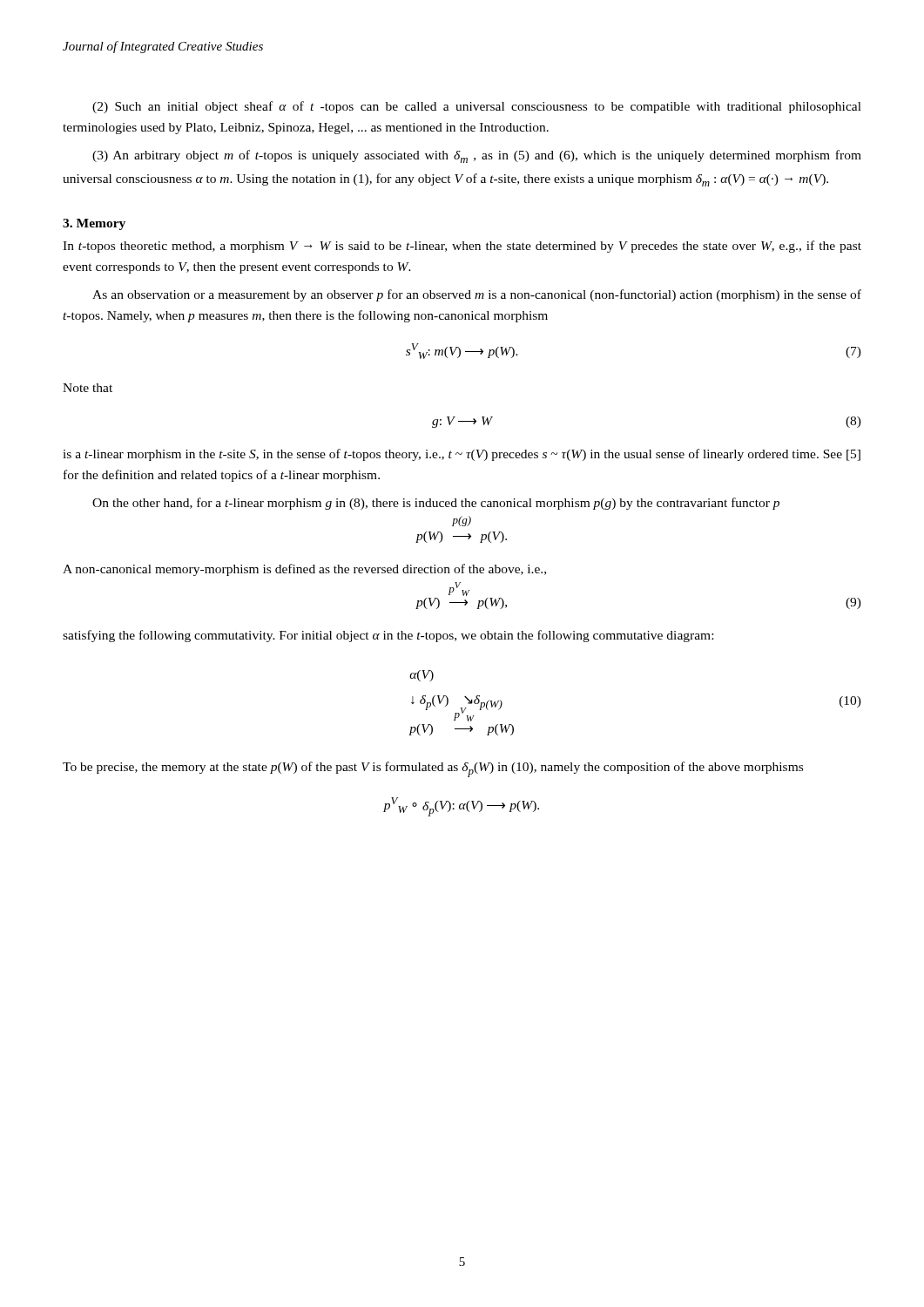This screenshot has height=1307, width=924.
Task: Locate the formula containing "α(V) ↓ δp(V) ↘δp(W) p(V) pVW ⟶ p(W)"
Action: (x=462, y=701)
